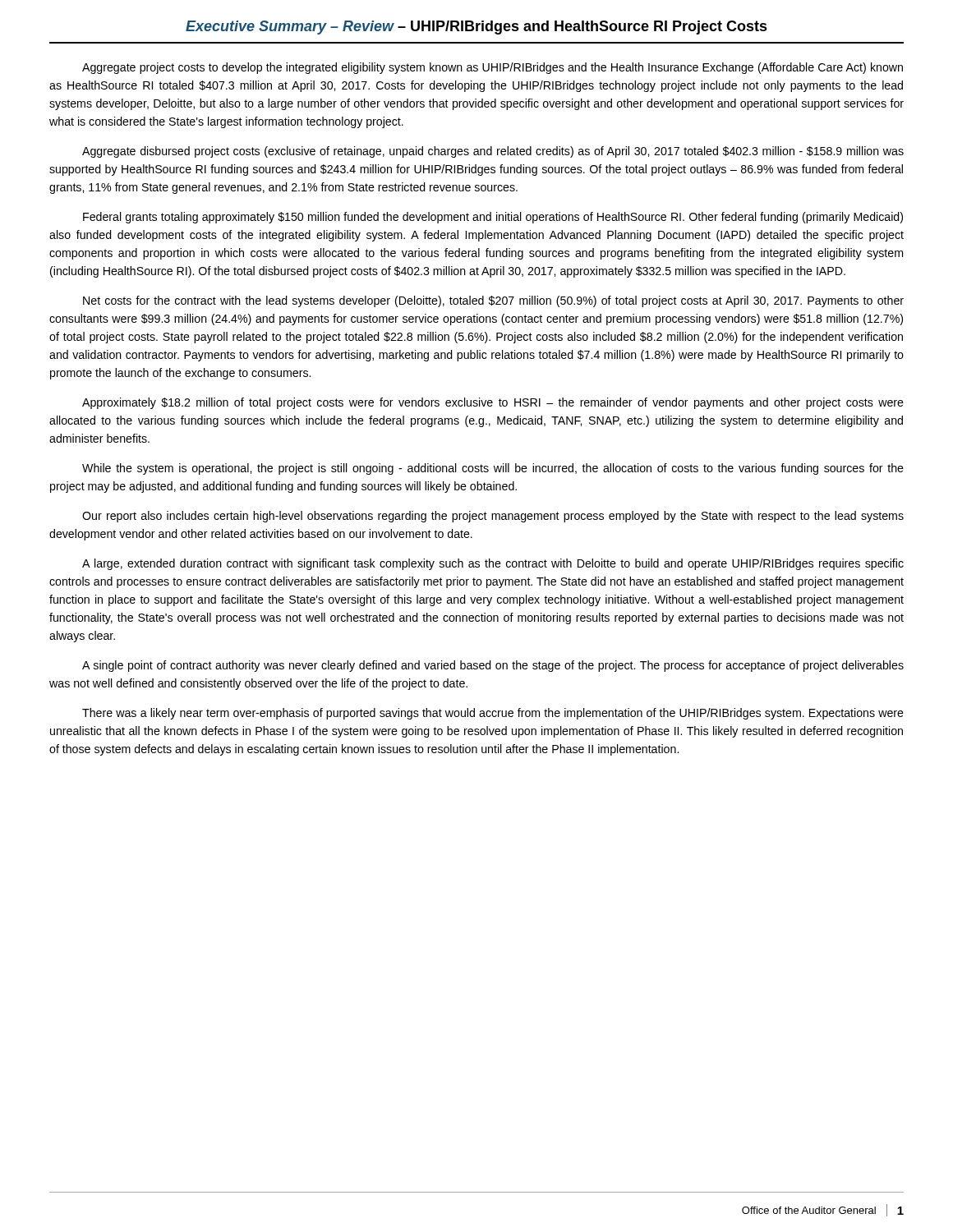Click on the block starting "There was a likely"
This screenshot has height=1232, width=953.
coord(476,731)
